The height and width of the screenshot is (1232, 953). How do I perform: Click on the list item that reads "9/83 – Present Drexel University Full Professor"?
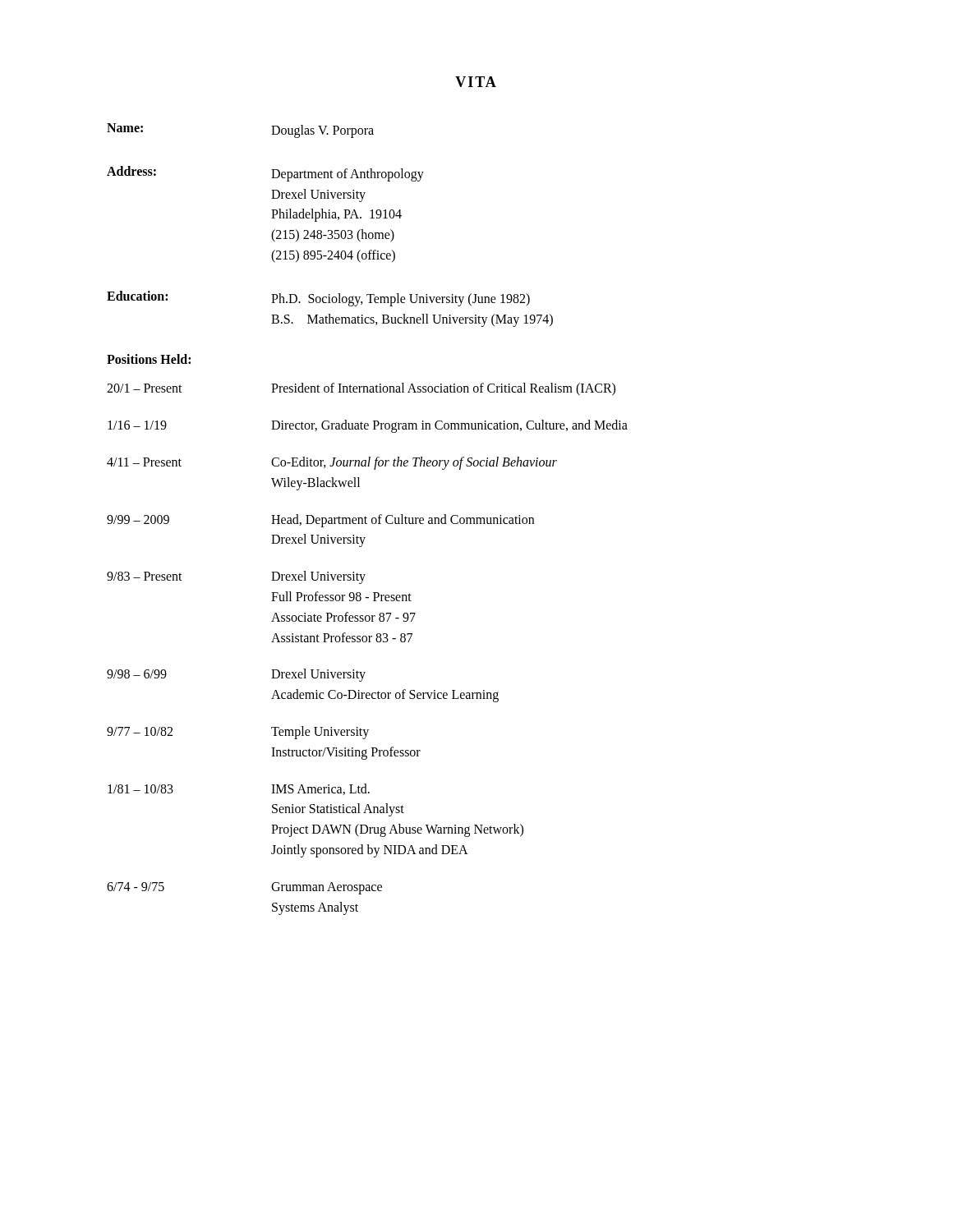(128, 577)
